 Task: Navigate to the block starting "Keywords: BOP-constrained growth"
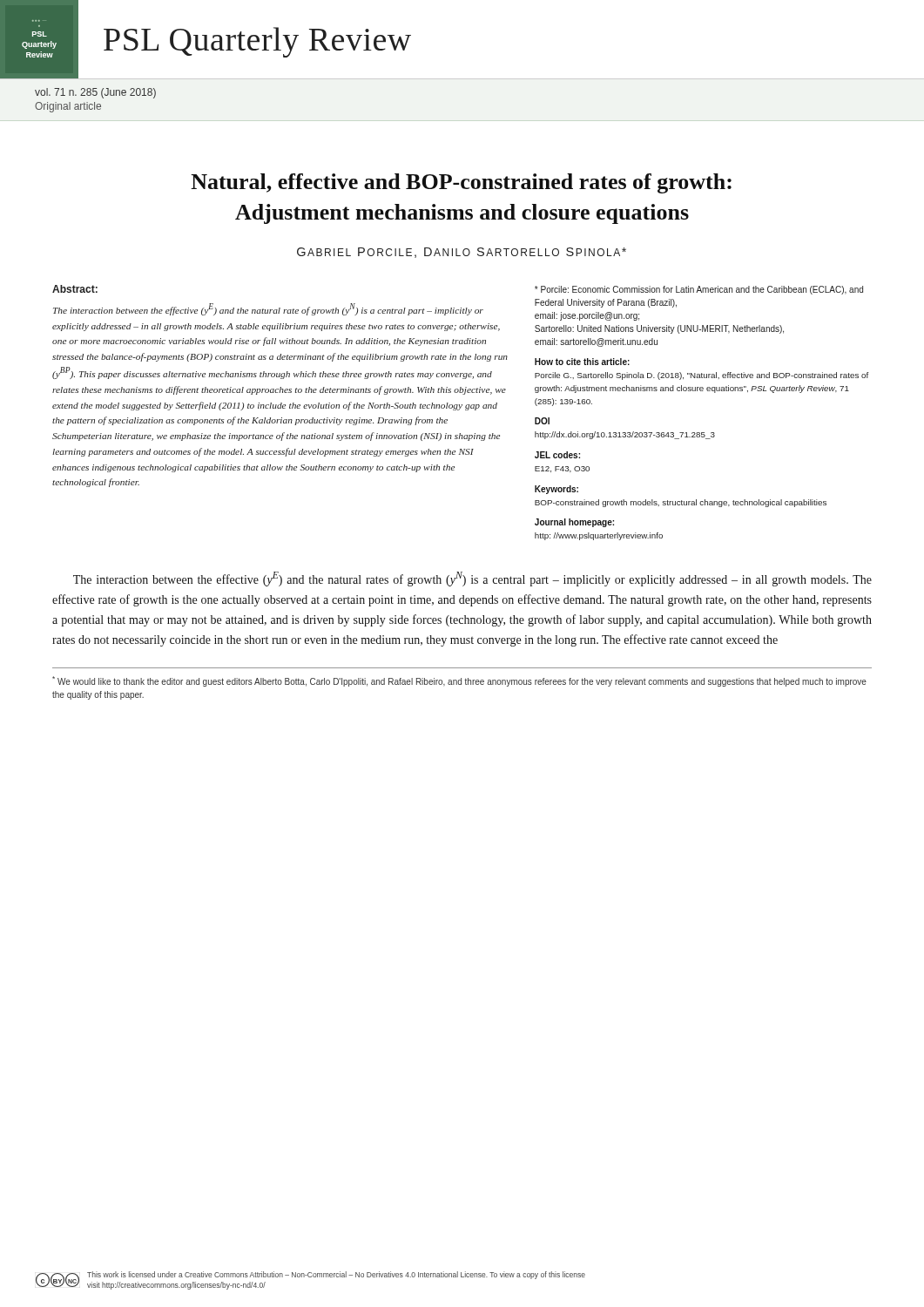tap(703, 497)
